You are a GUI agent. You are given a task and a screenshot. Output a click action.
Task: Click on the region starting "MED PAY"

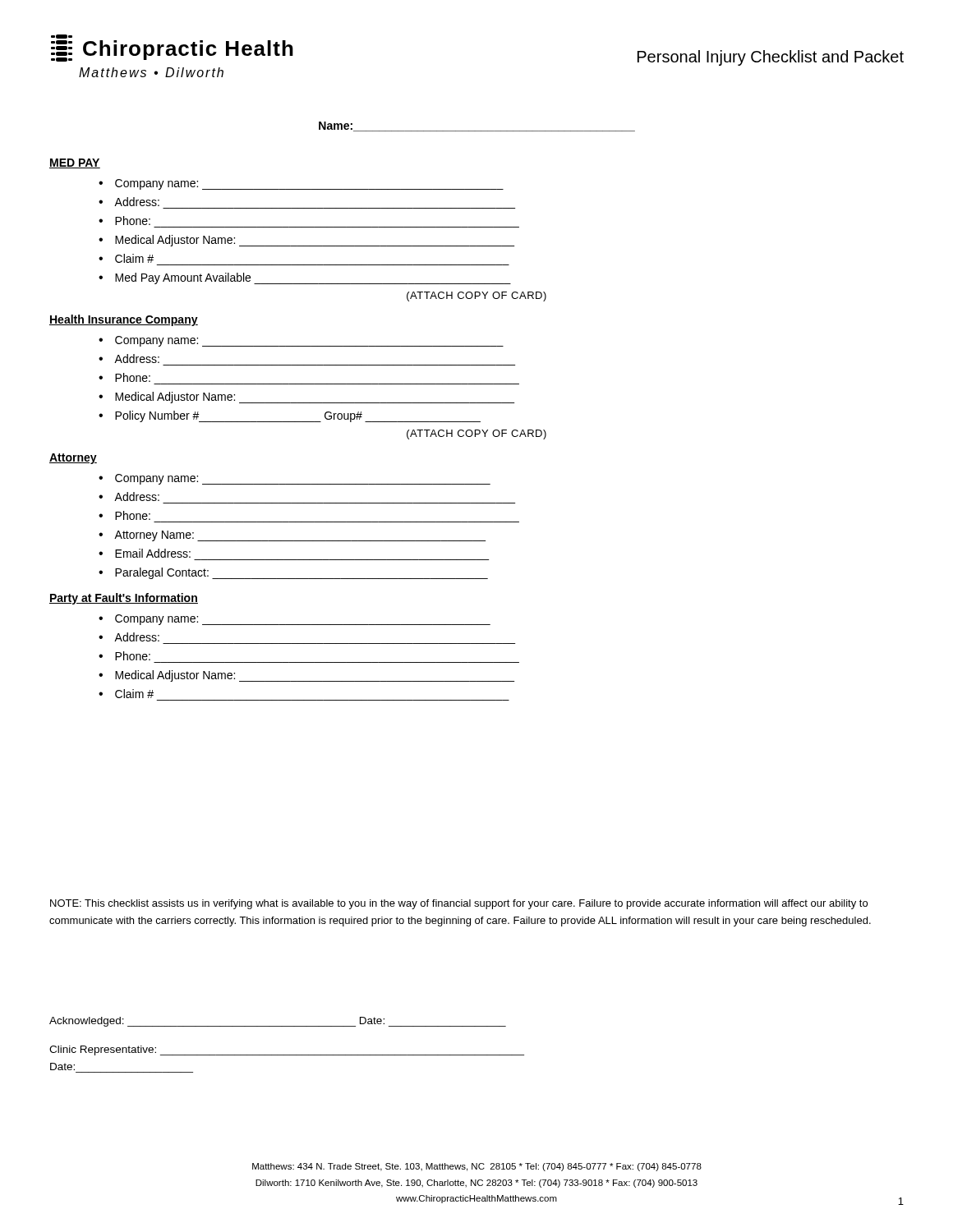coord(75,163)
